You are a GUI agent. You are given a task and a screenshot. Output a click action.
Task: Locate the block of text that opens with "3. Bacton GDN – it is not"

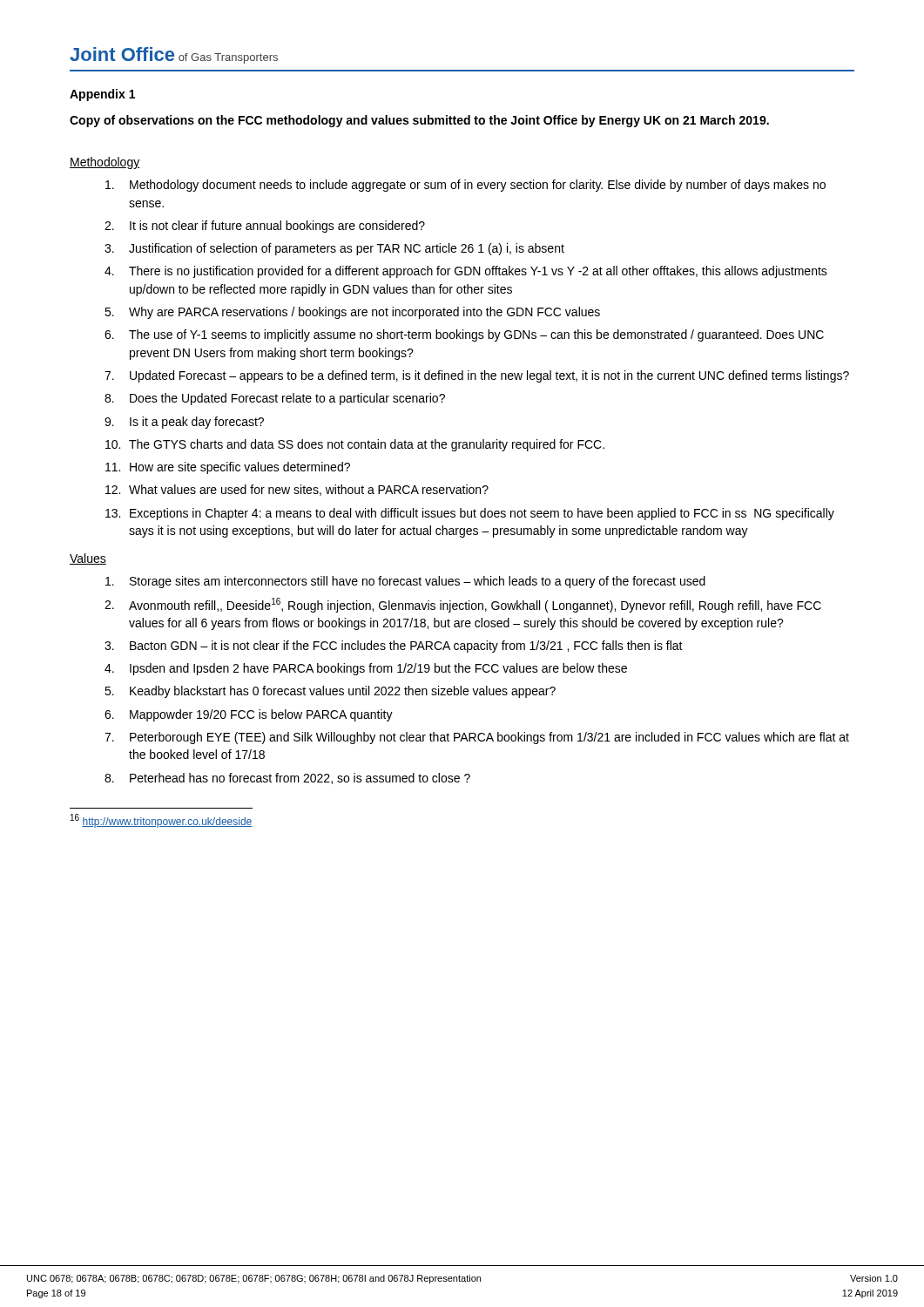click(x=393, y=646)
